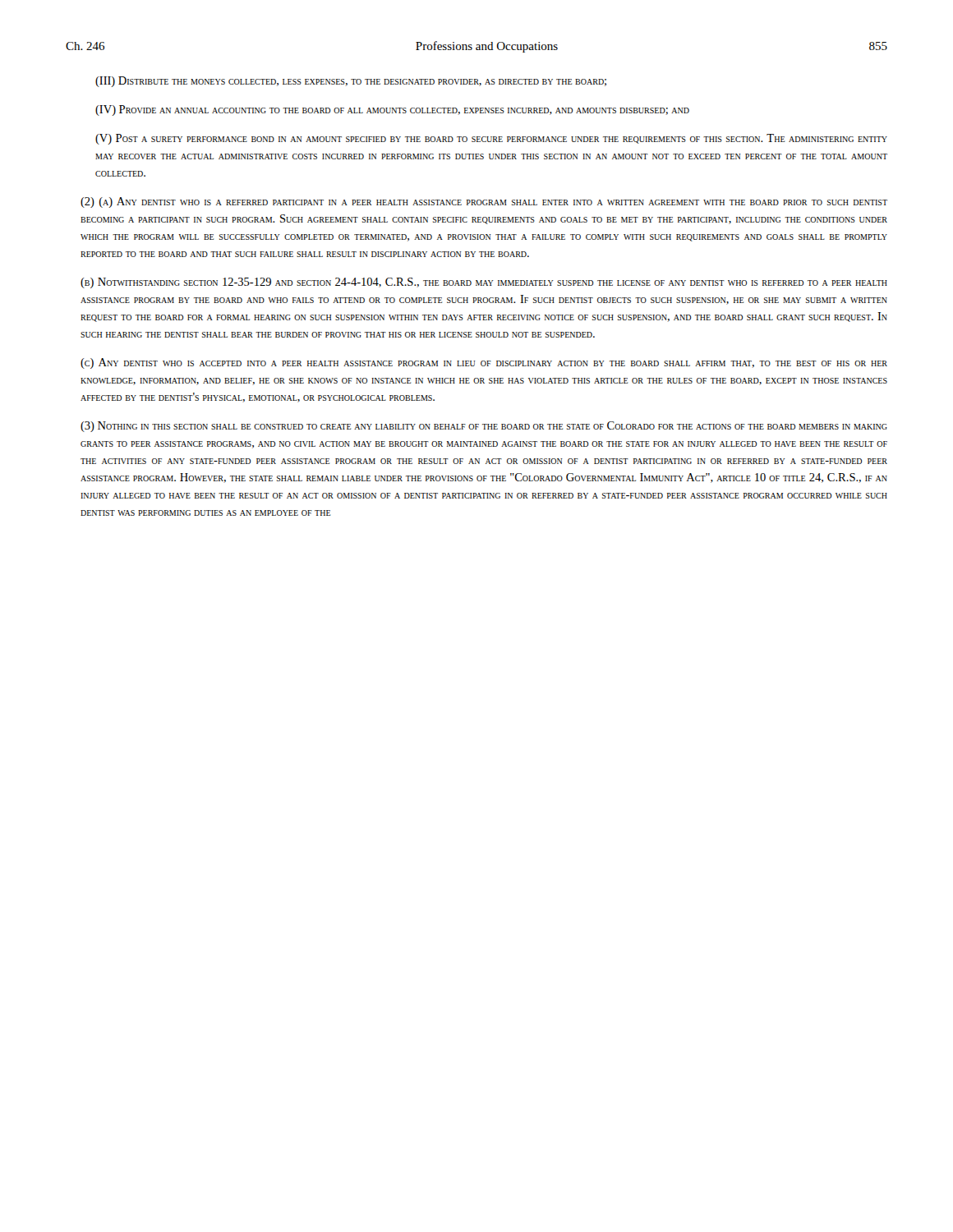Viewport: 953px width, 1232px height.
Task: Select the list item containing "(III) Distribute the moneys"
Action: [351, 81]
